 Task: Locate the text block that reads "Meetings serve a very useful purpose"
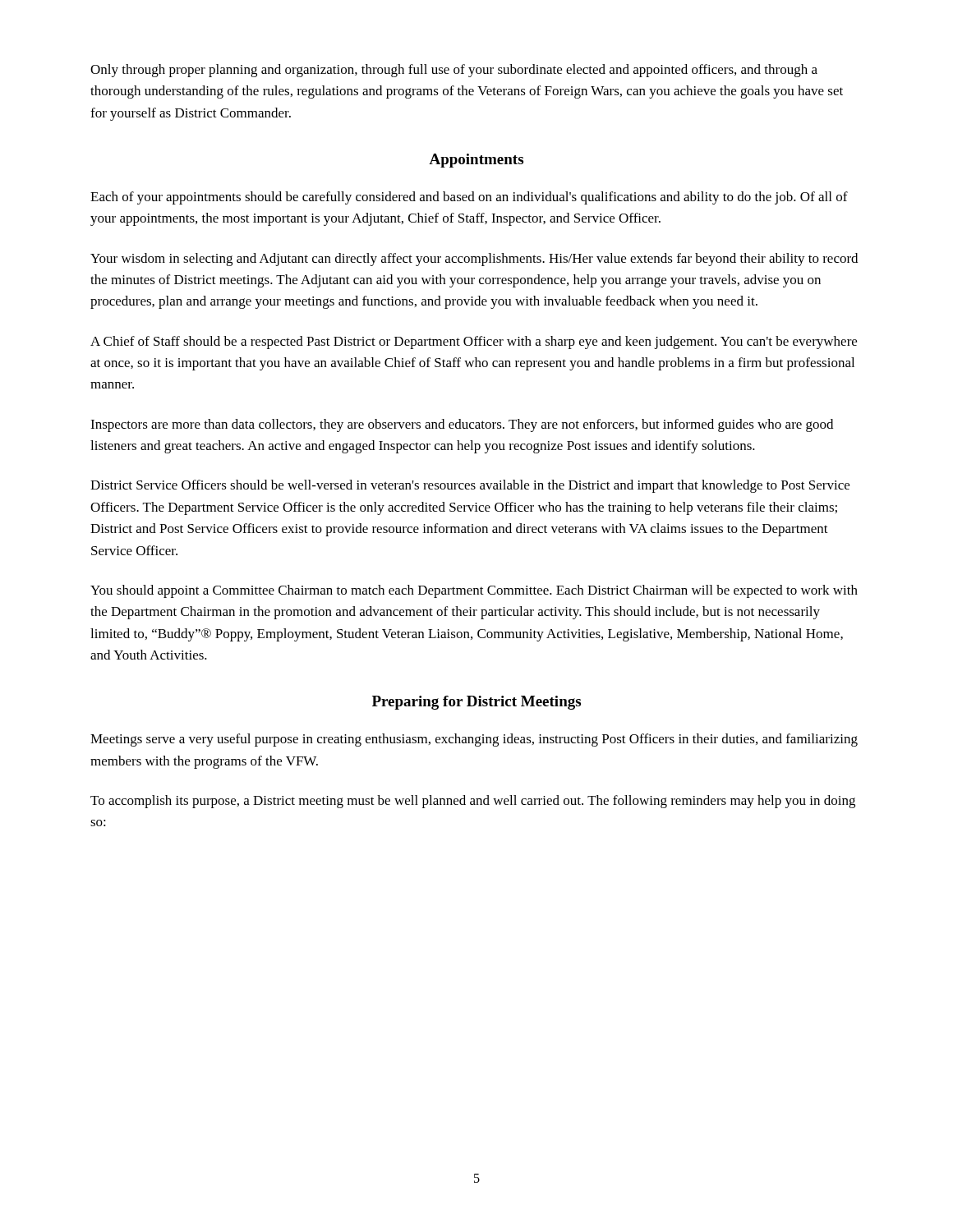pyautogui.click(x=474, y=750)
